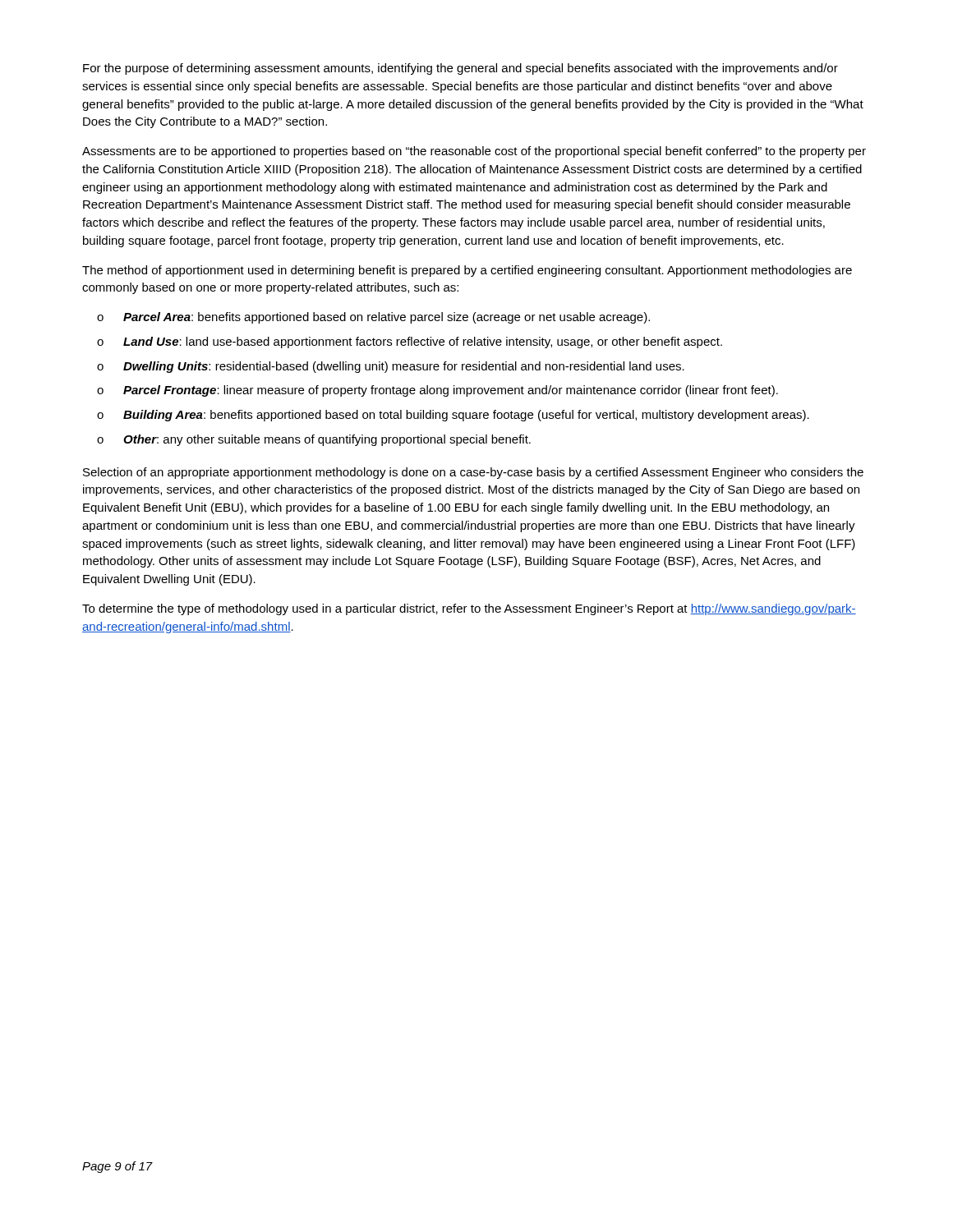Point to the passage starting "Assessments are to"

click(476, 196)
